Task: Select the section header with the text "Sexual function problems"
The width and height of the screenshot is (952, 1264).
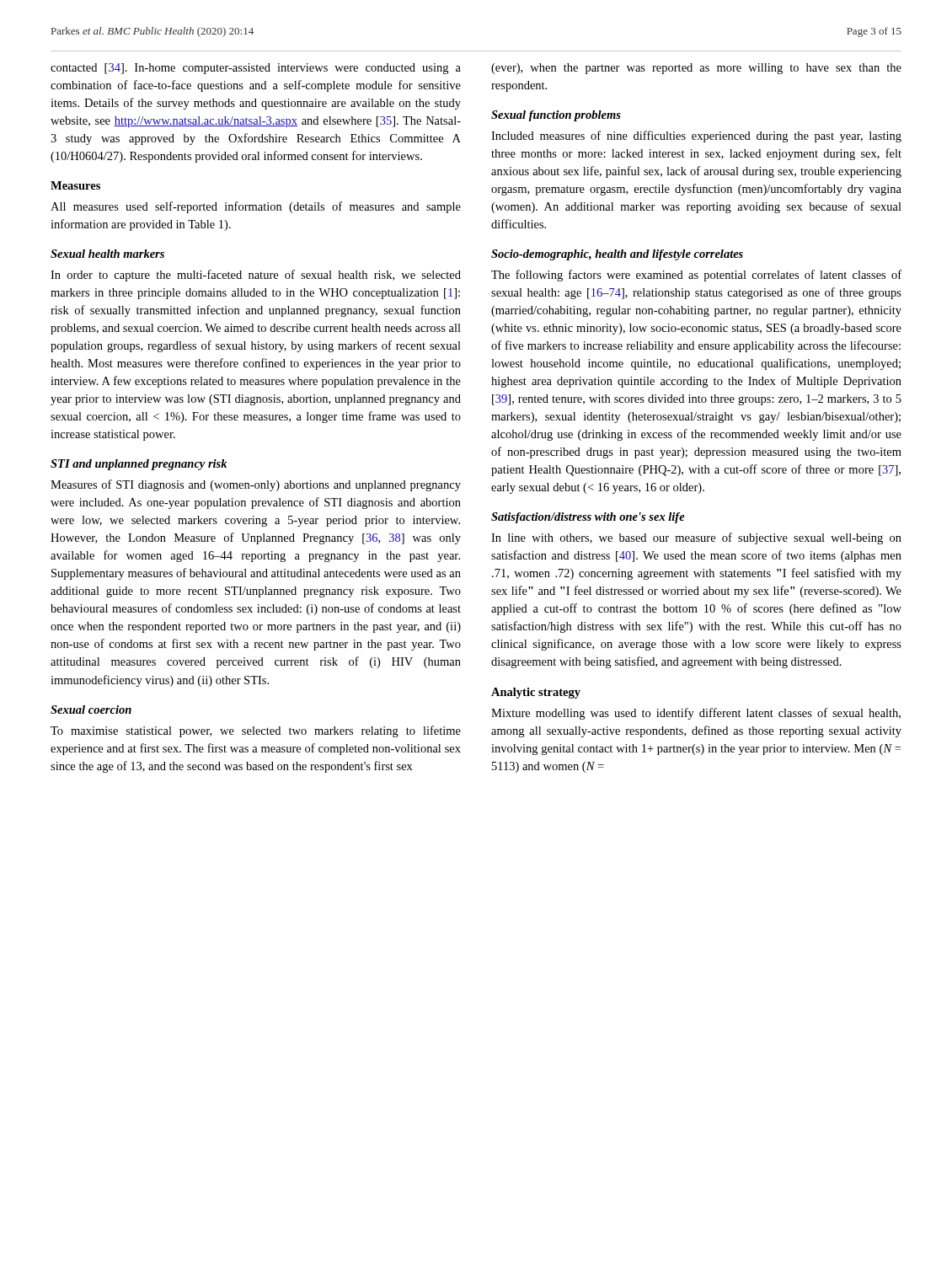Action: (556, 115)
